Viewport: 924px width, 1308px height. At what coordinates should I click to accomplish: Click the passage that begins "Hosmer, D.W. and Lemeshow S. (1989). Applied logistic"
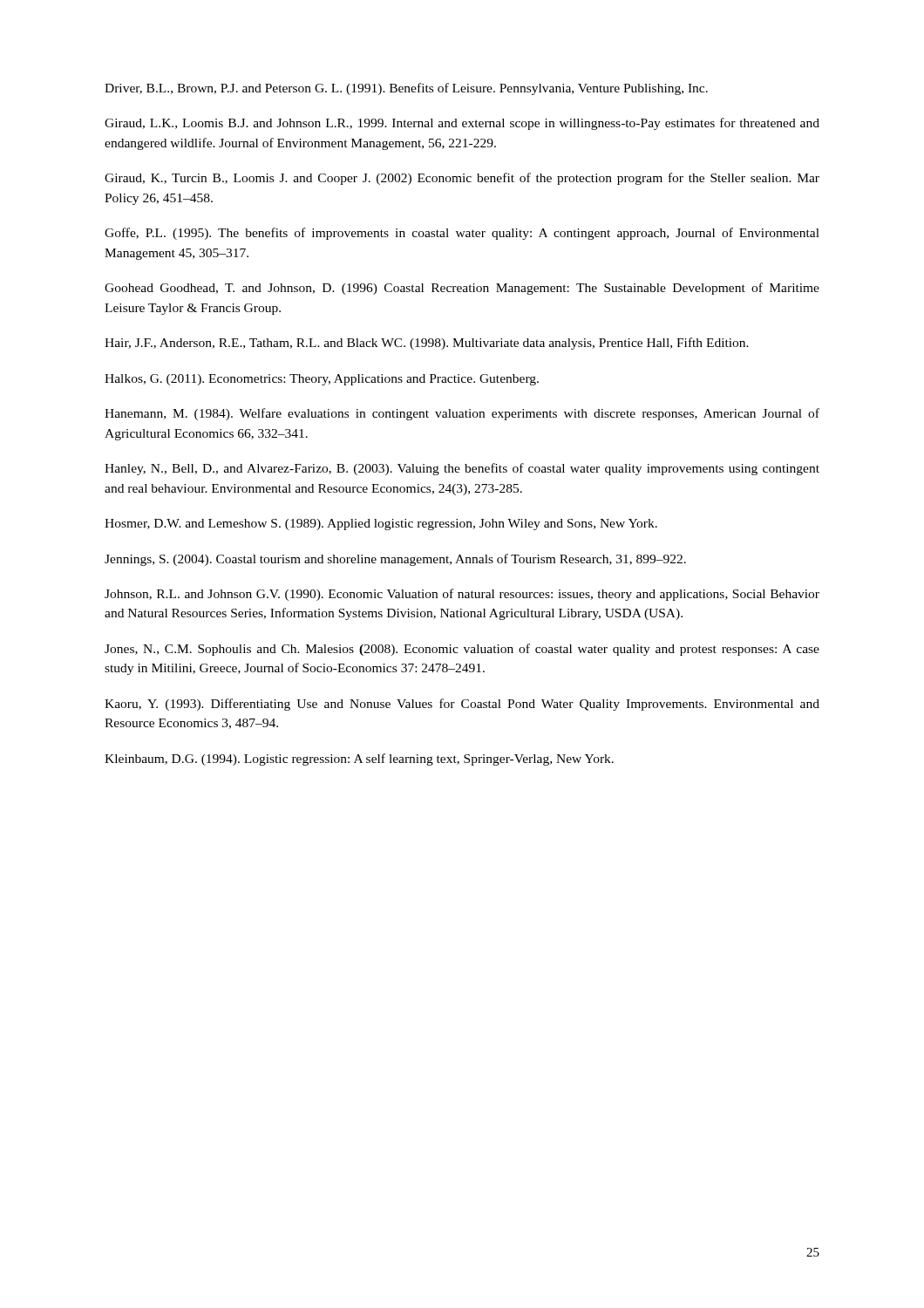tap(381, 523)
